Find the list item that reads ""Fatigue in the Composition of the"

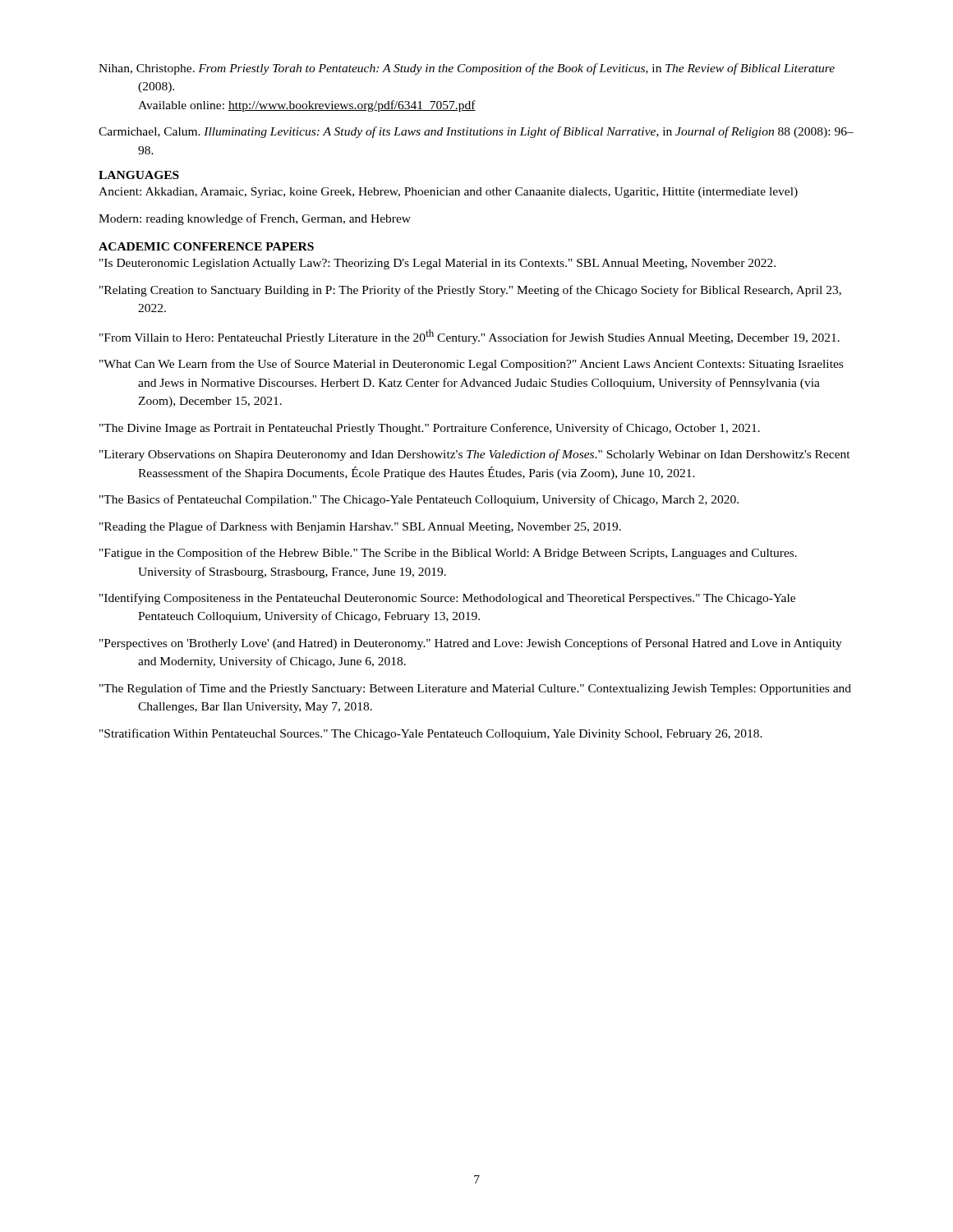click(x=448, y=562)
